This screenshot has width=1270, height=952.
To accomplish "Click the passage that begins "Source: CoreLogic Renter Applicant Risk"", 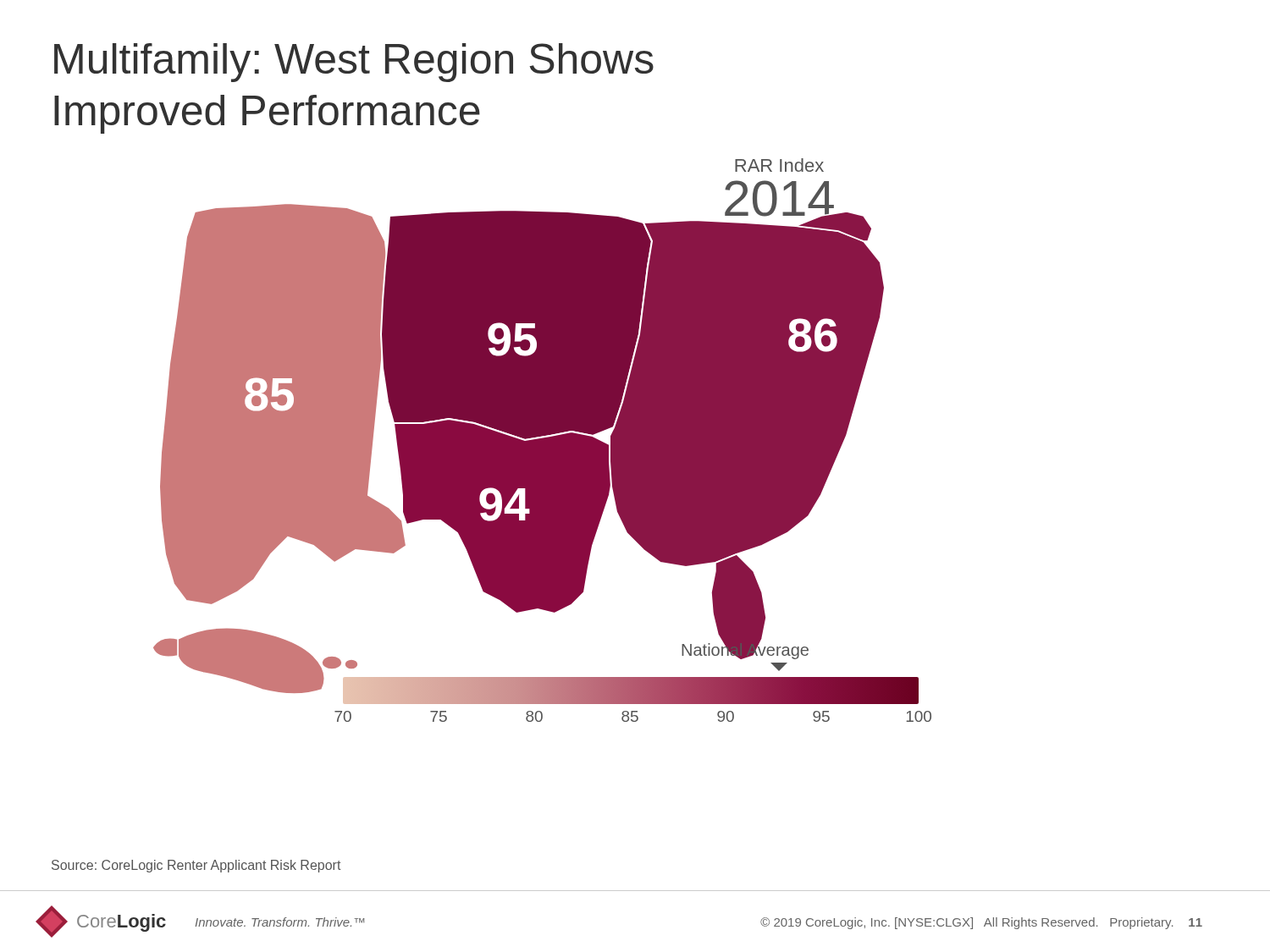I will pyautogui.click(x=196, y=865).
